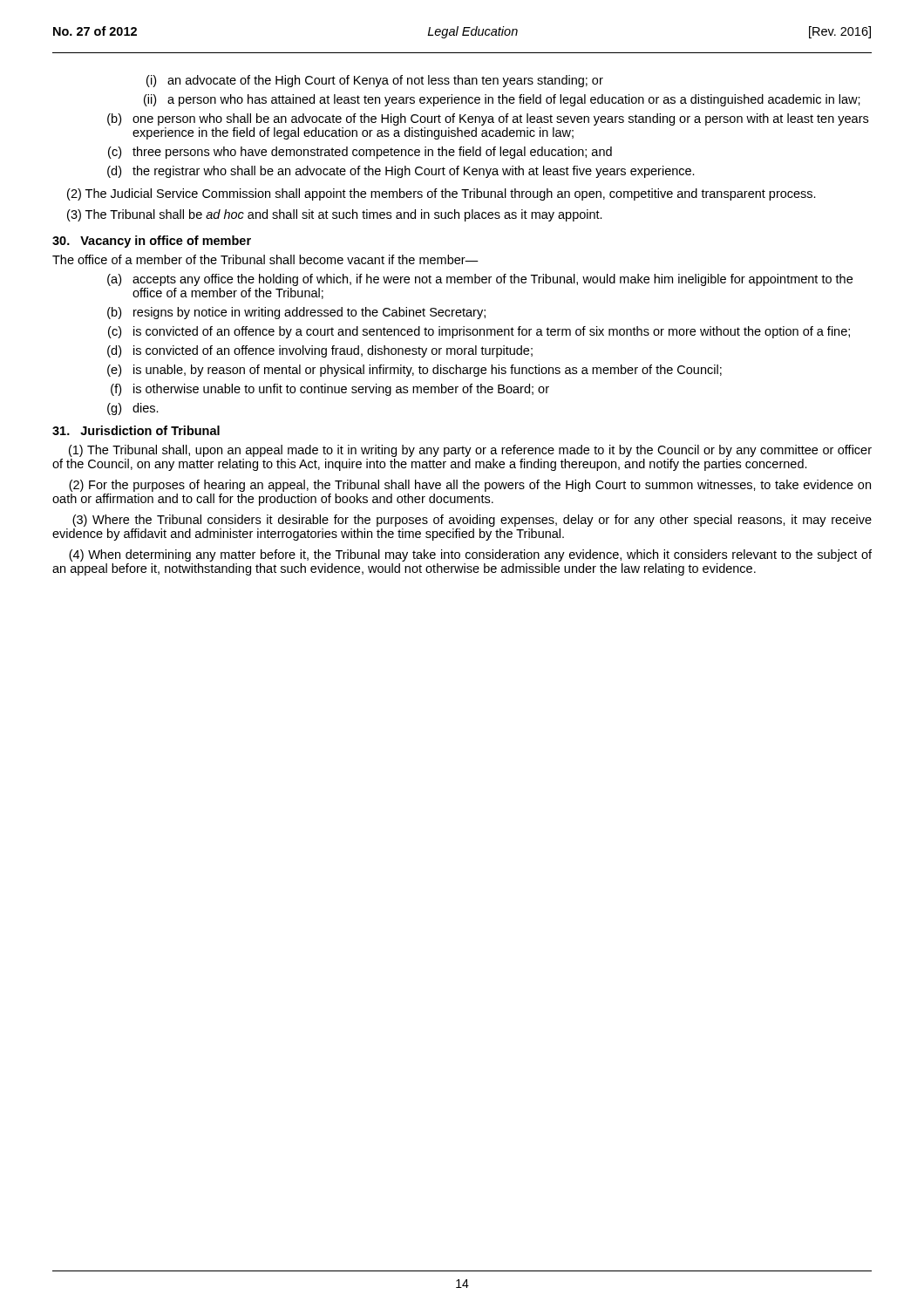Screen dimensions: 1308x924
Task: Locate the block of text that opens with "(3) The Tribunal shall be"
Action: pyautogui.click(x=328, y=215)
